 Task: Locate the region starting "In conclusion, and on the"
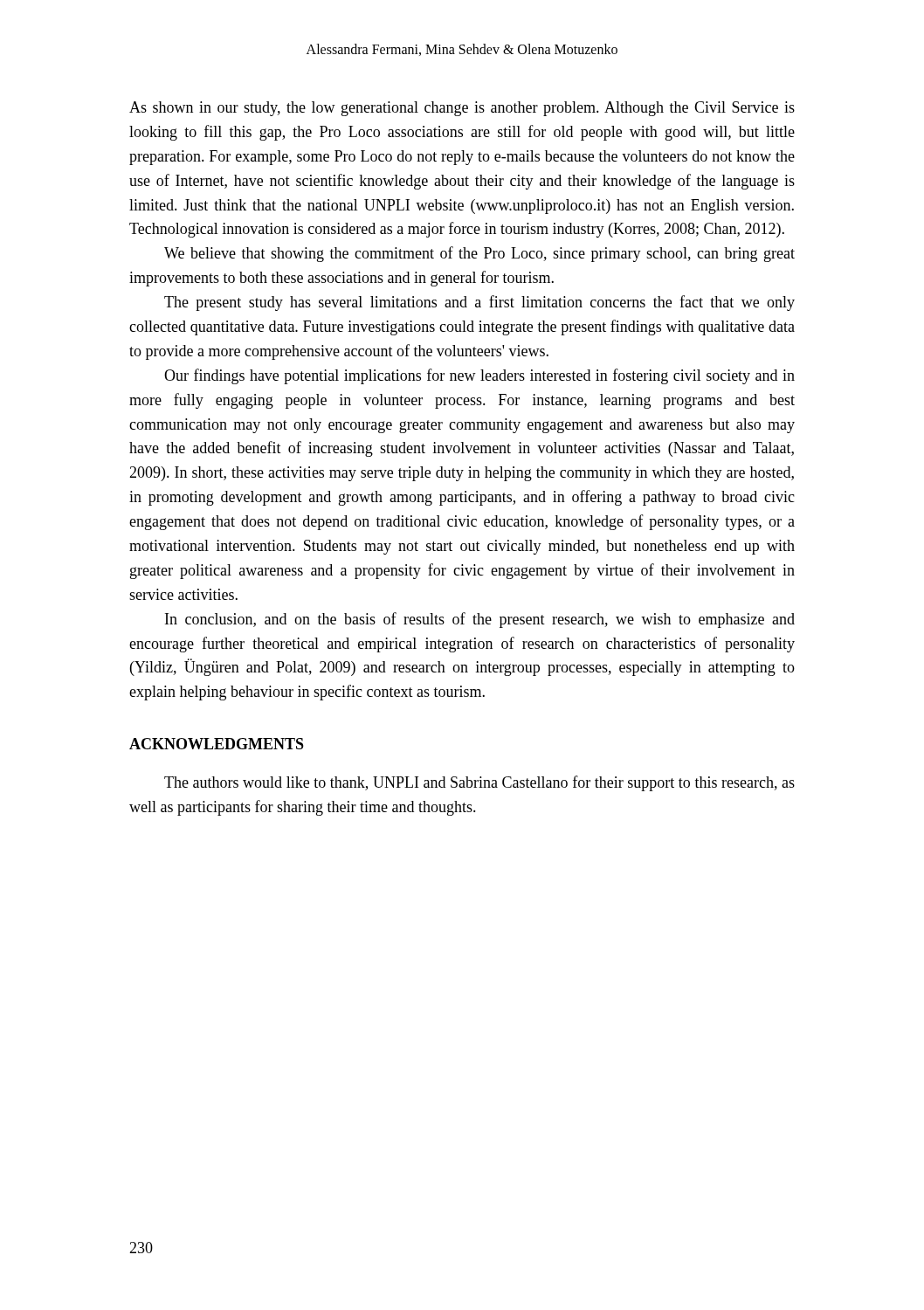click(462, 656)
